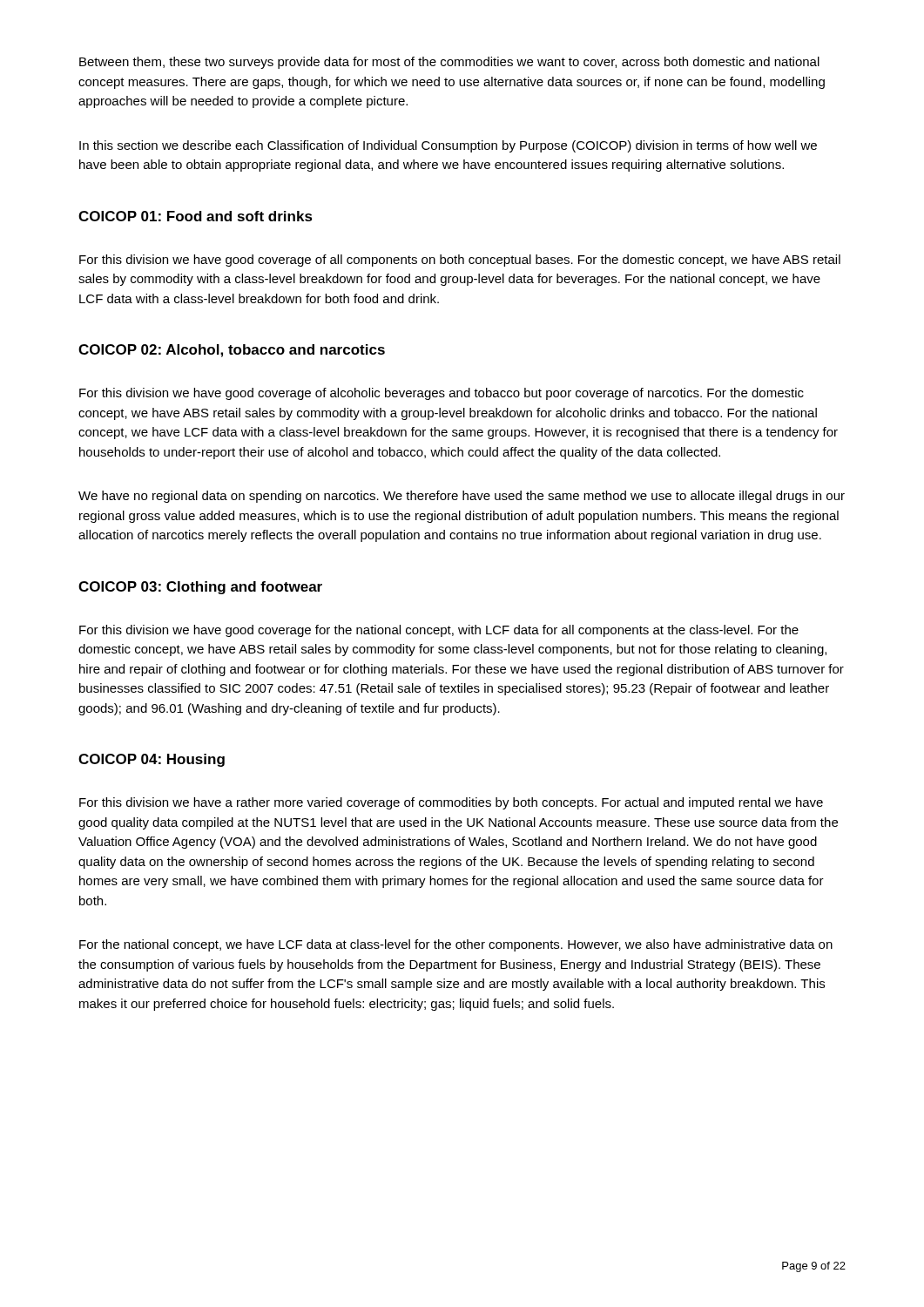The height and width of the screenshot is (1307, 924).
Task: Navigate to the passage starting "Between them, these two surveys provide data for"
Action: [452, 81]
